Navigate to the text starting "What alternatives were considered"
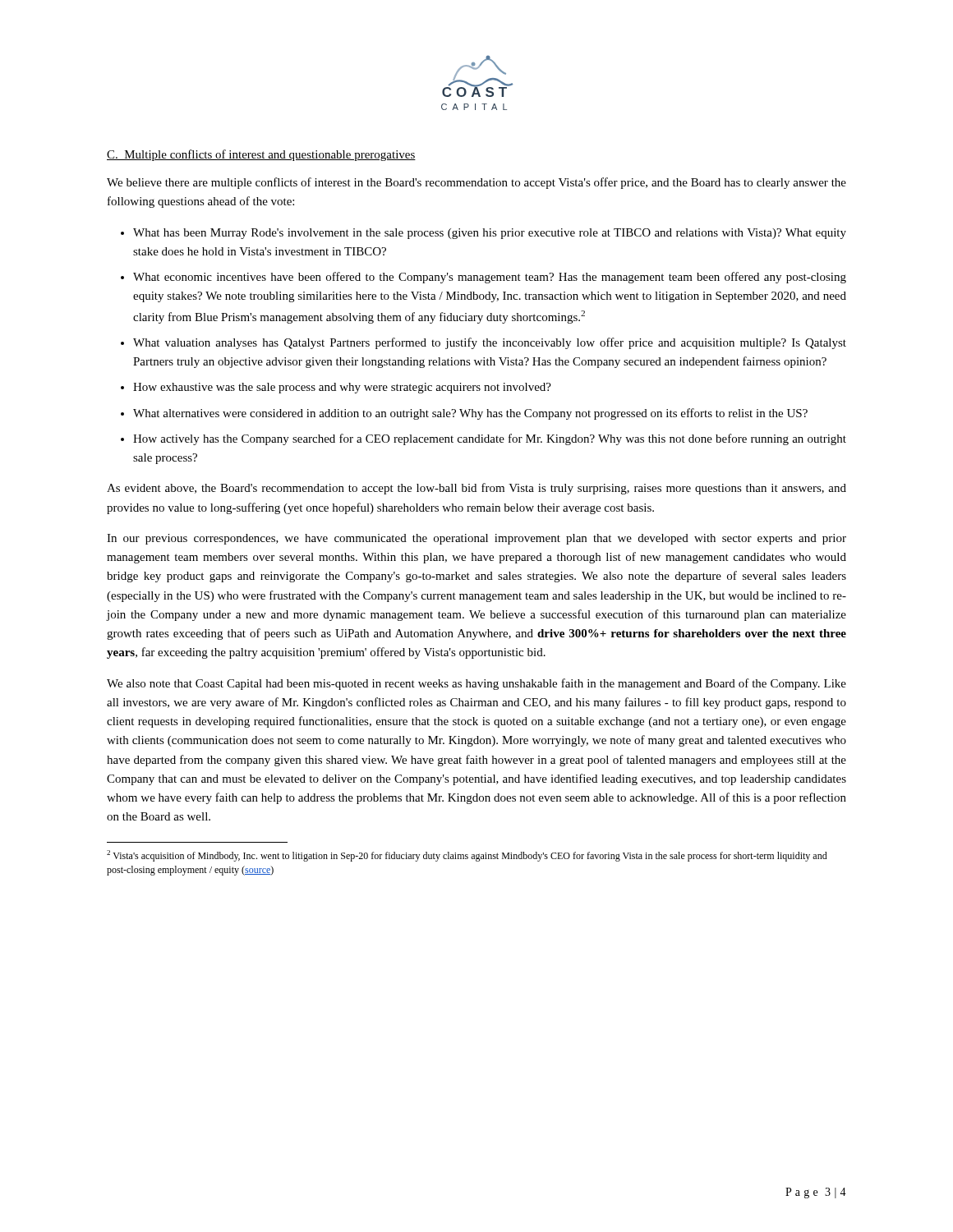Image resolution: width=953 pixels, height=1232 pixels. click(470, 413)
